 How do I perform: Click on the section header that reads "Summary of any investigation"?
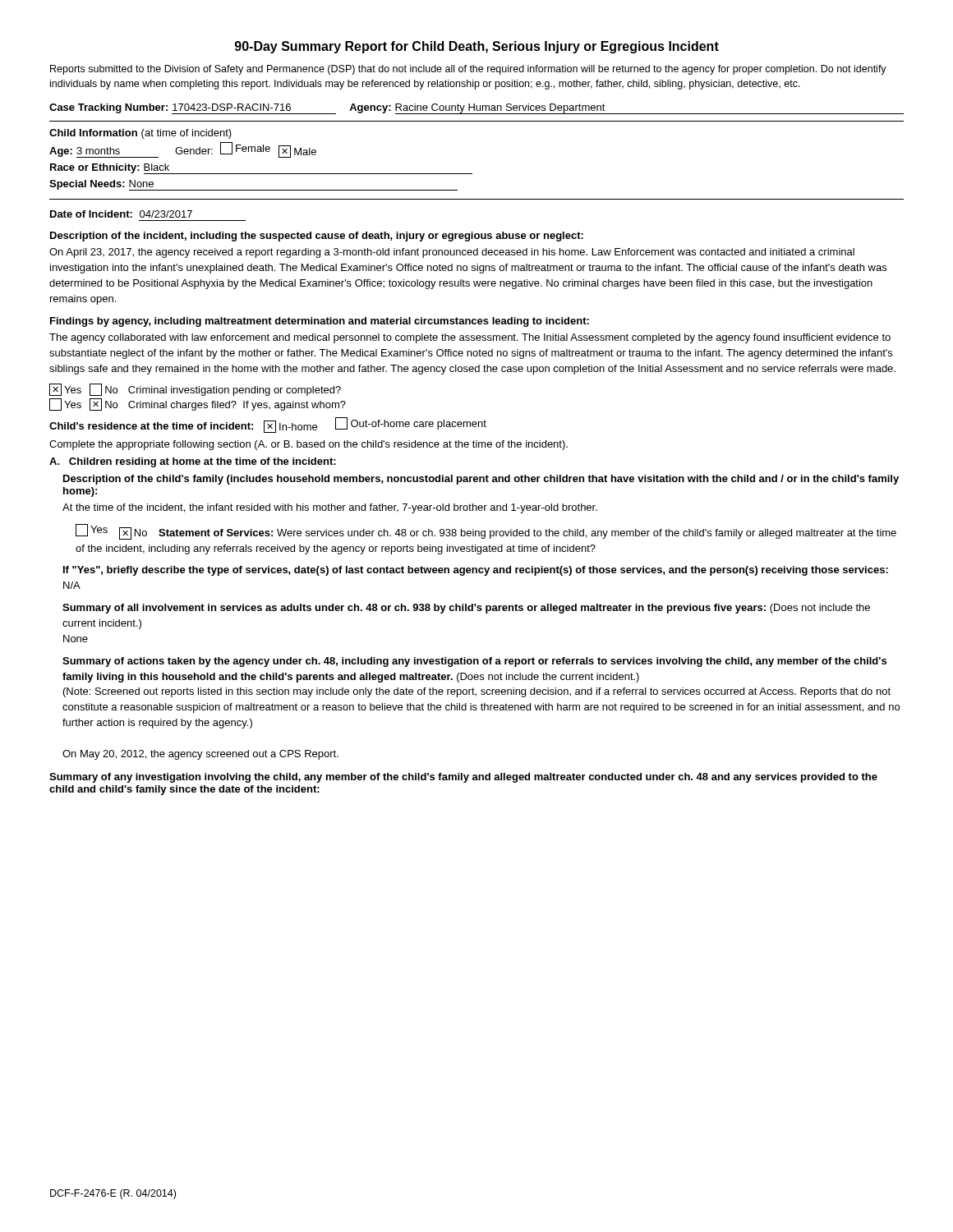click(x=476, y=782)
